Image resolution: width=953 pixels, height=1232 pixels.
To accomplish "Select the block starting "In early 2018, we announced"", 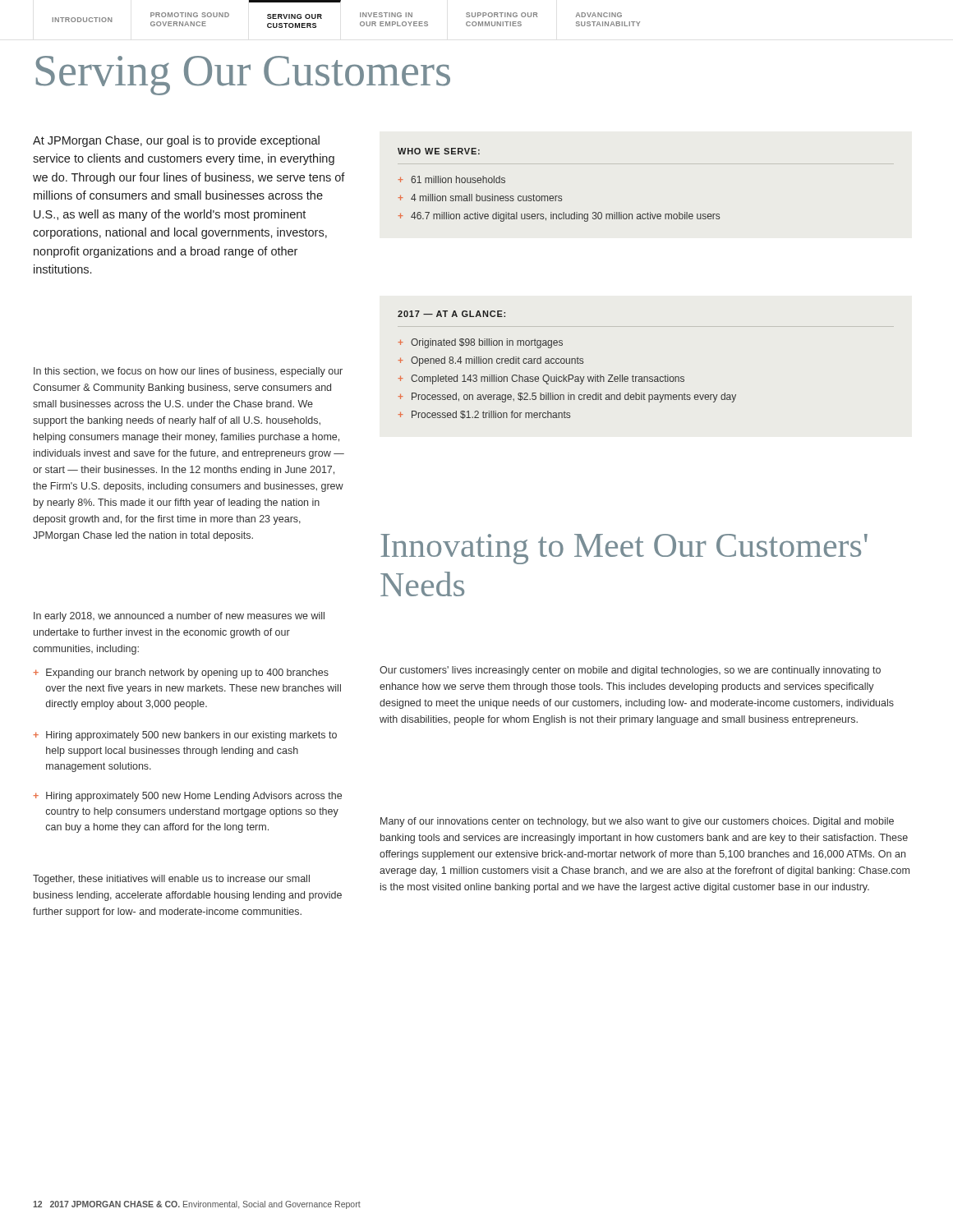I will (x=179, y=632).
